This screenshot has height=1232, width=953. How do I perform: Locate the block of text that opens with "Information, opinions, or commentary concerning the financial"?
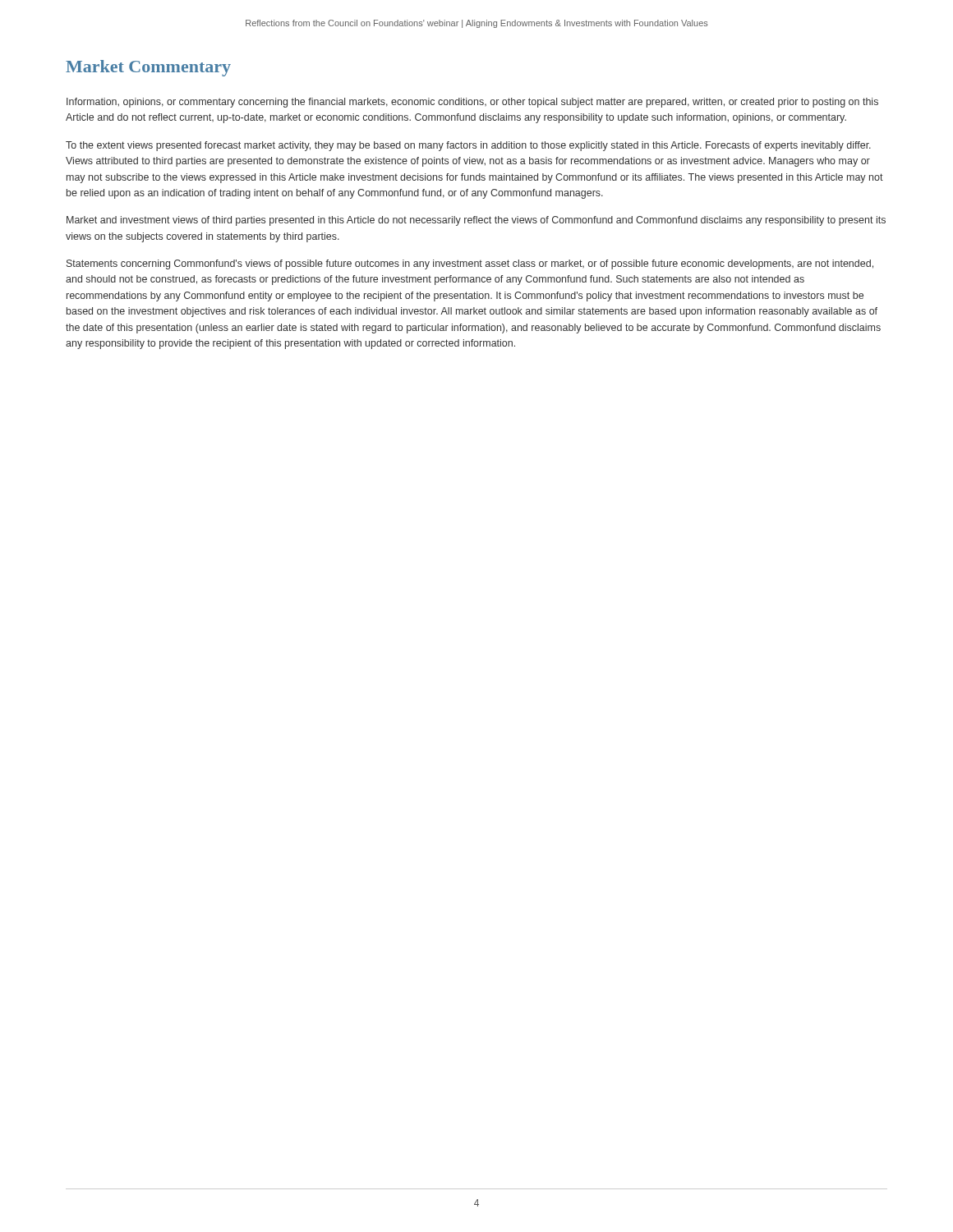[476, 110]
